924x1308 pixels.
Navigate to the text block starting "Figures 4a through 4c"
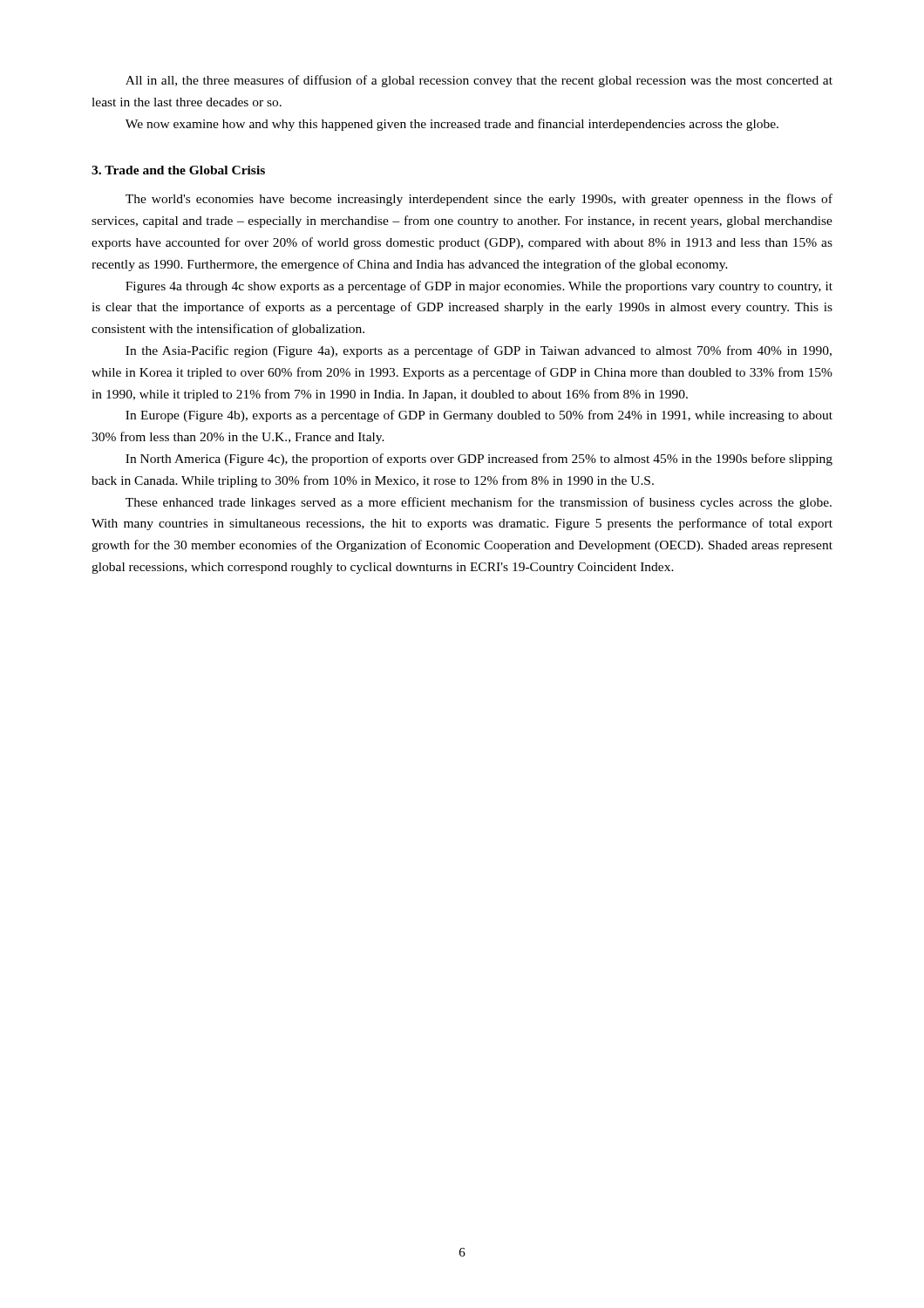pos(462,308)
